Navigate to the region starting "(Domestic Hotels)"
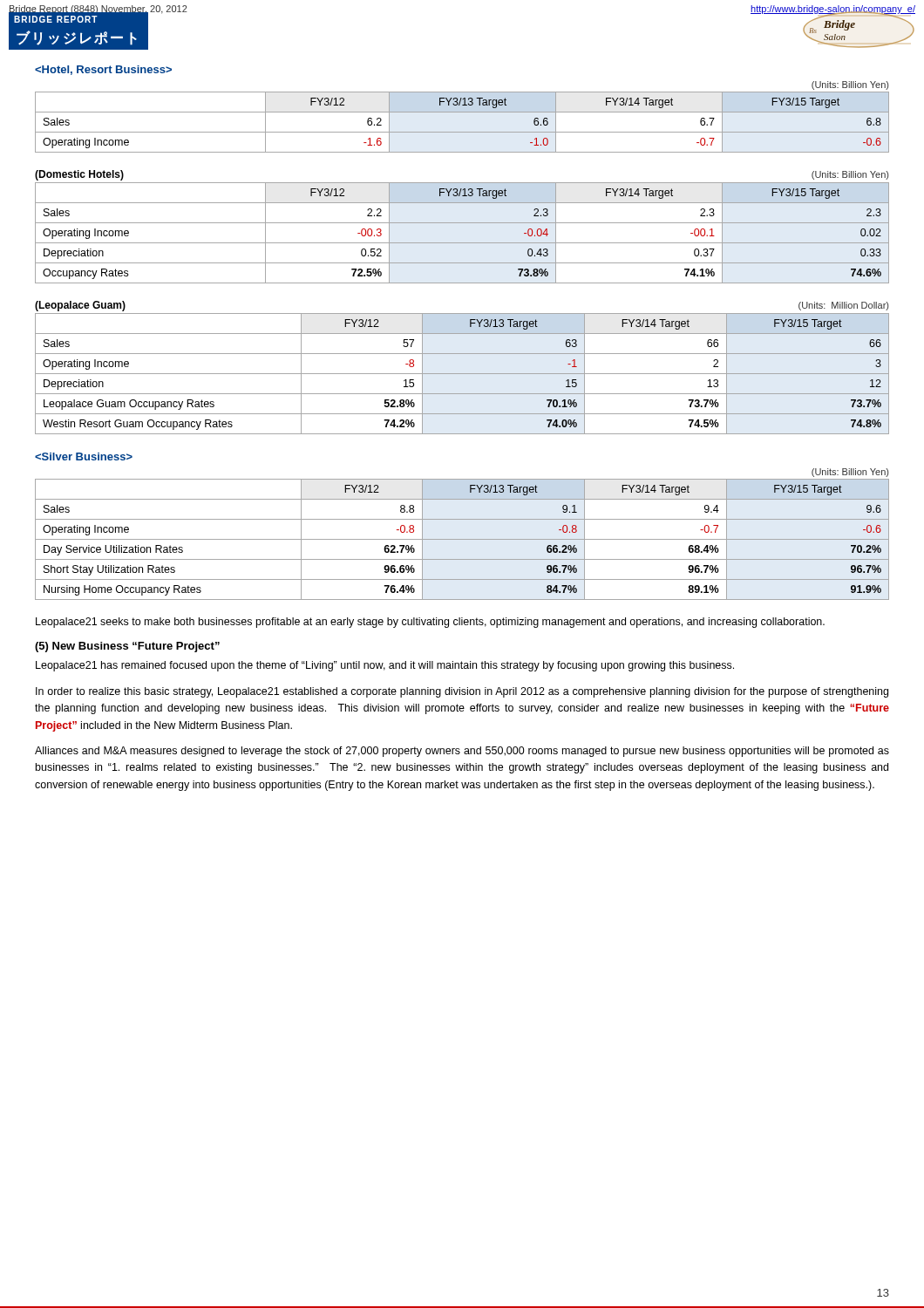This screenshot has height=1308, width=924. [79, 174]
